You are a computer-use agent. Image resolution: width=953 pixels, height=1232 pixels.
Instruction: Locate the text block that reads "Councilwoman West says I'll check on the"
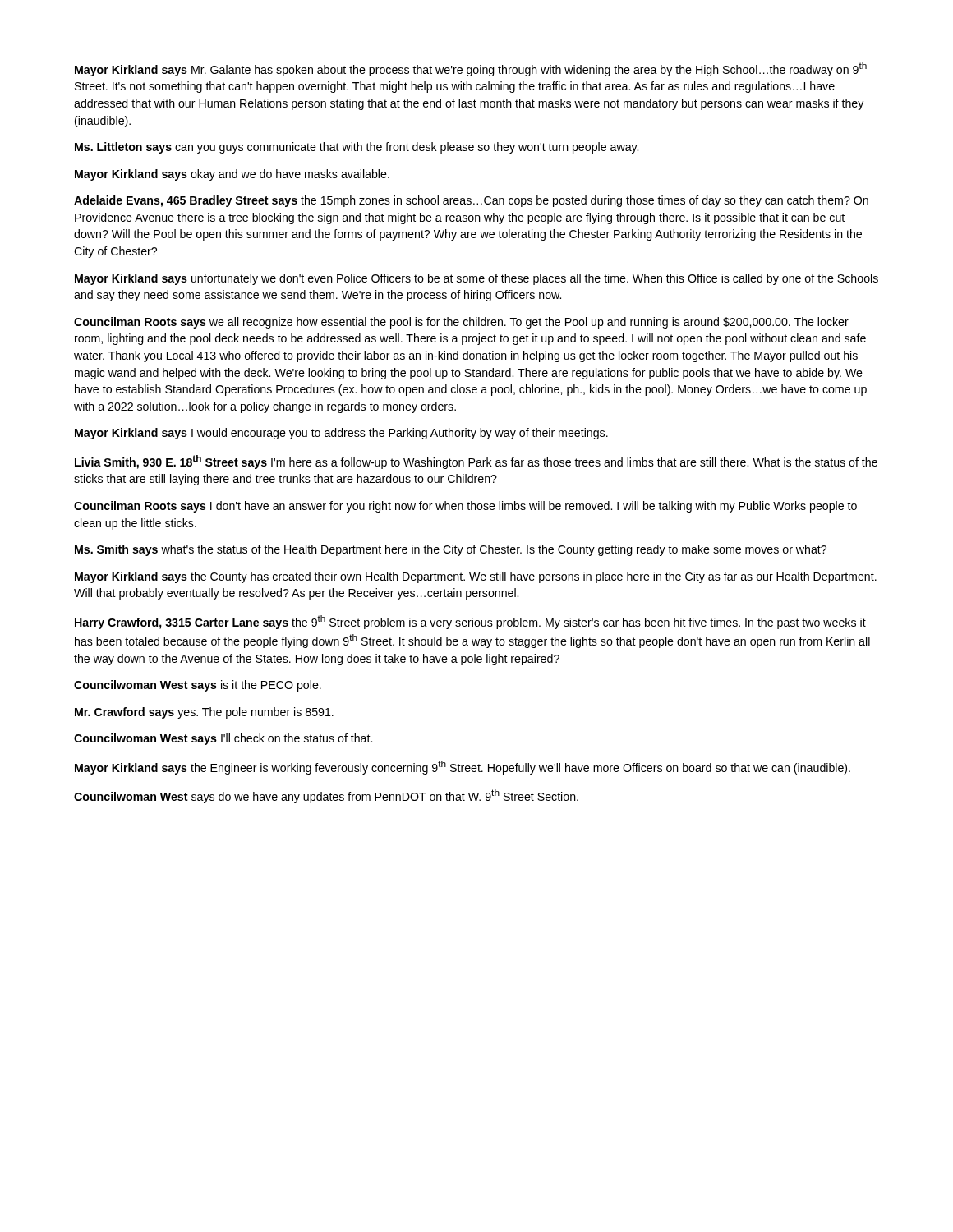tap(224, 739)
